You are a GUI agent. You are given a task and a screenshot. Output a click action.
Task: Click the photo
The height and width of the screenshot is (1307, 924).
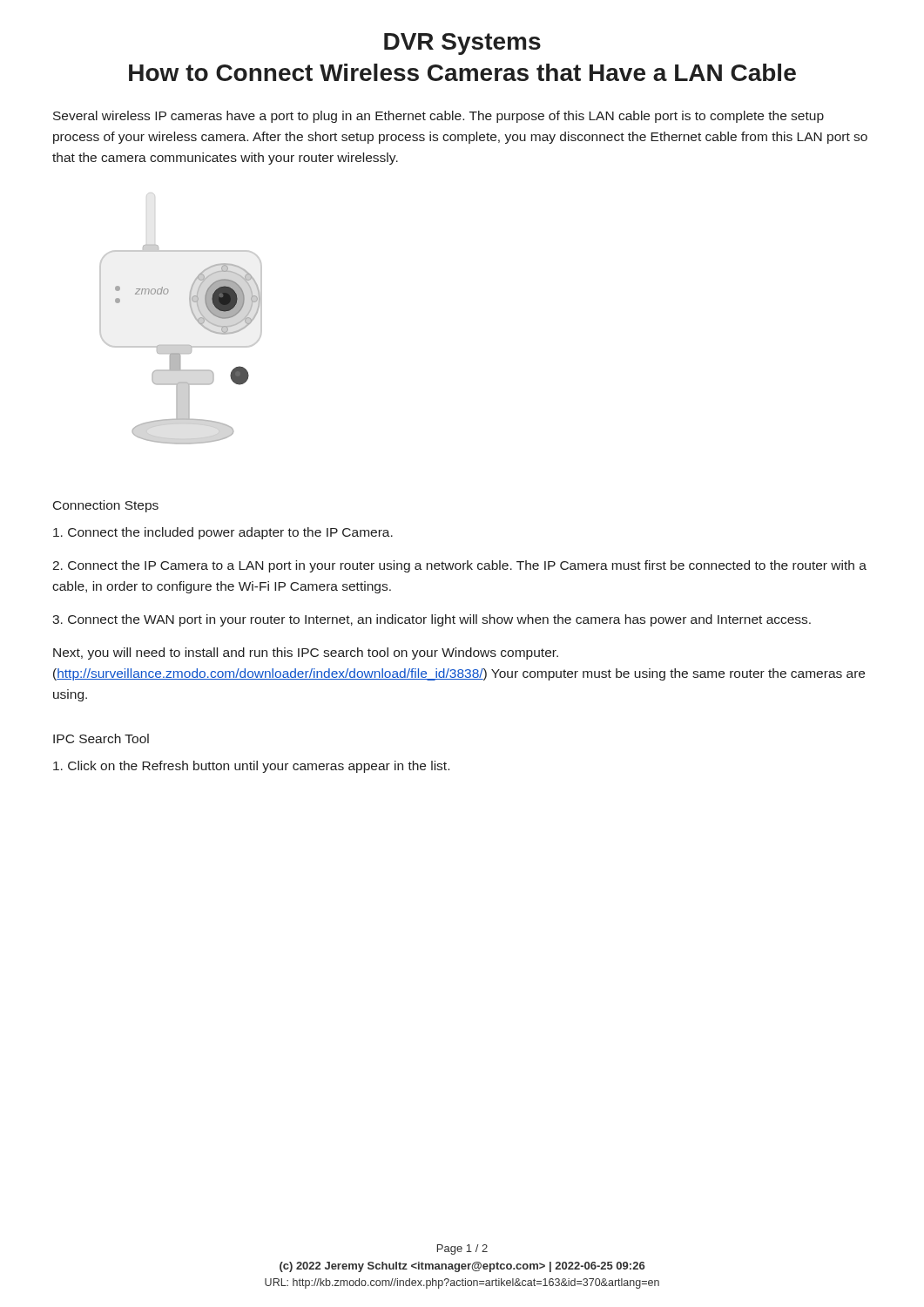click(462, 329)
